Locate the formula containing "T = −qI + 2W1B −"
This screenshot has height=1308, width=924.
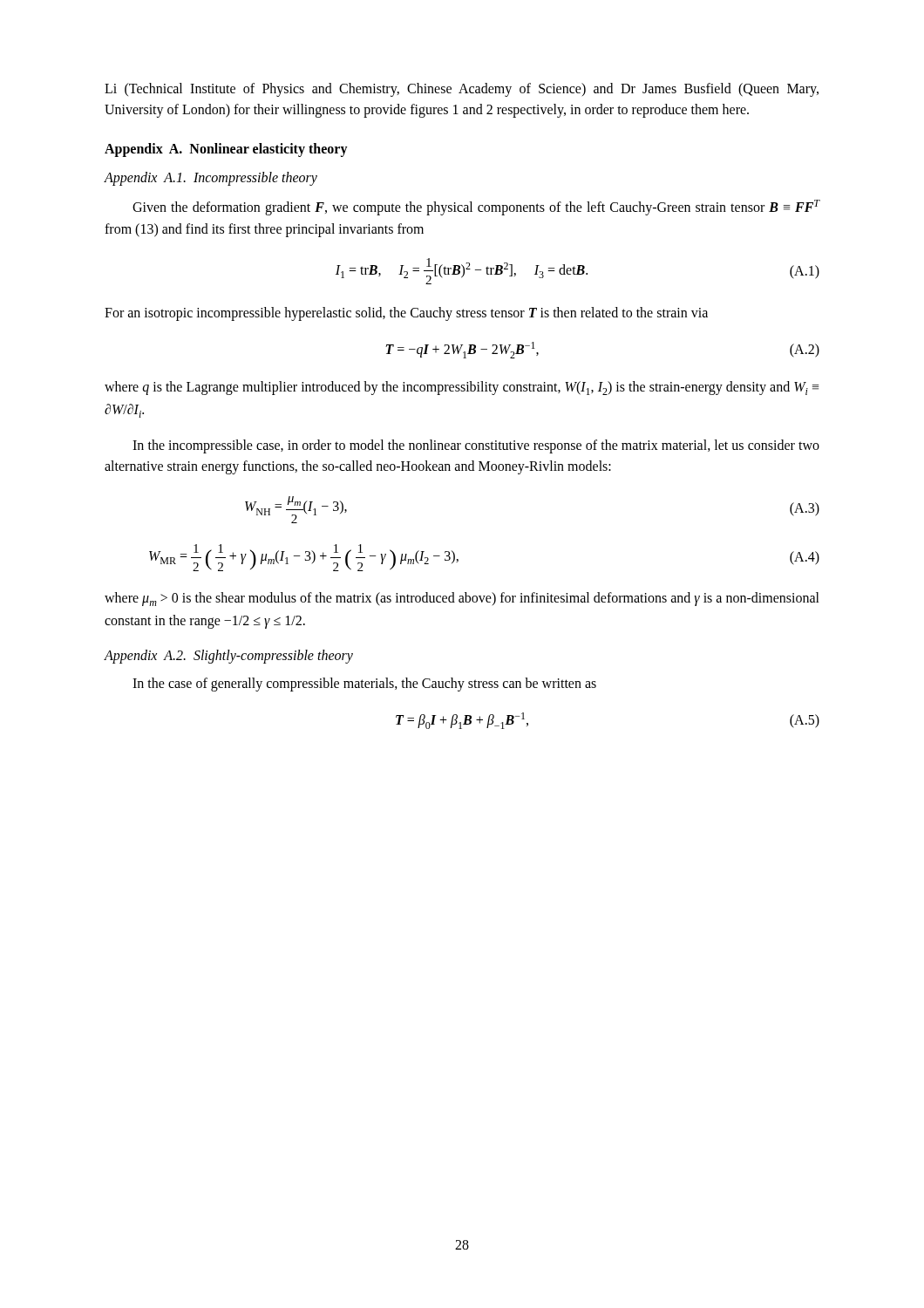(458, 350)
